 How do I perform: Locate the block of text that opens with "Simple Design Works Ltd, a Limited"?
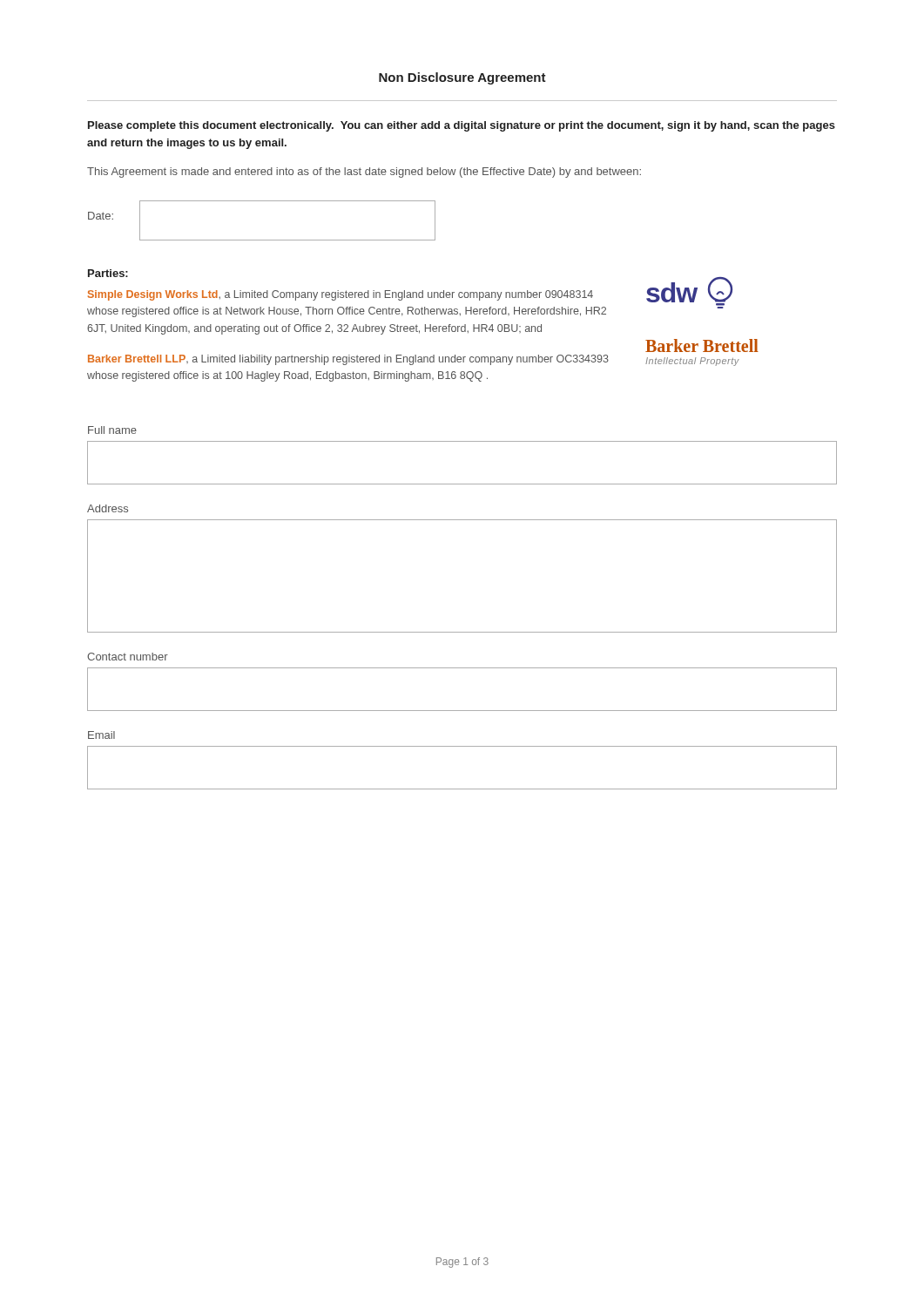(347, 311)
